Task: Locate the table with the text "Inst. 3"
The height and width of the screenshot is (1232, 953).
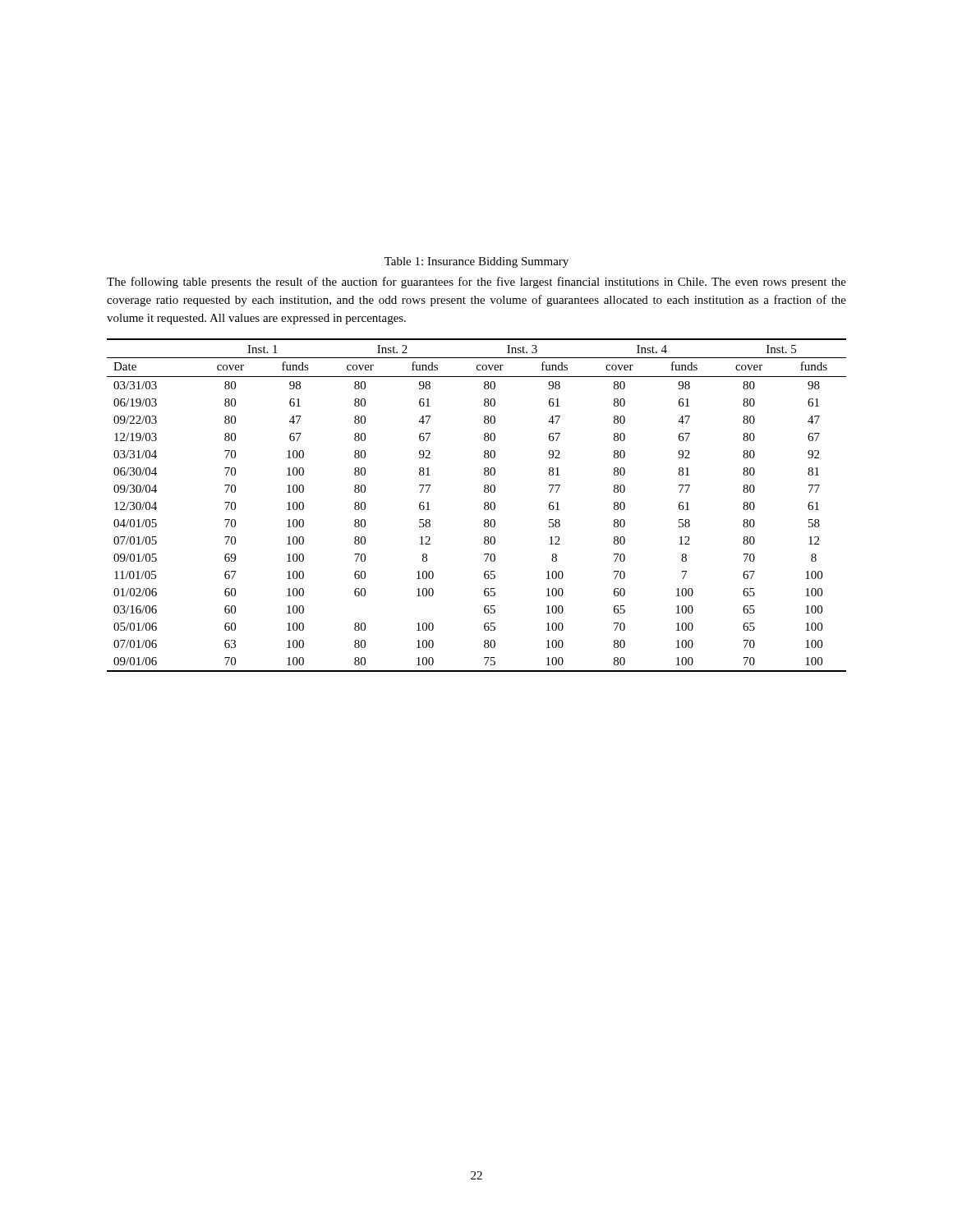Action: (476, 505)
